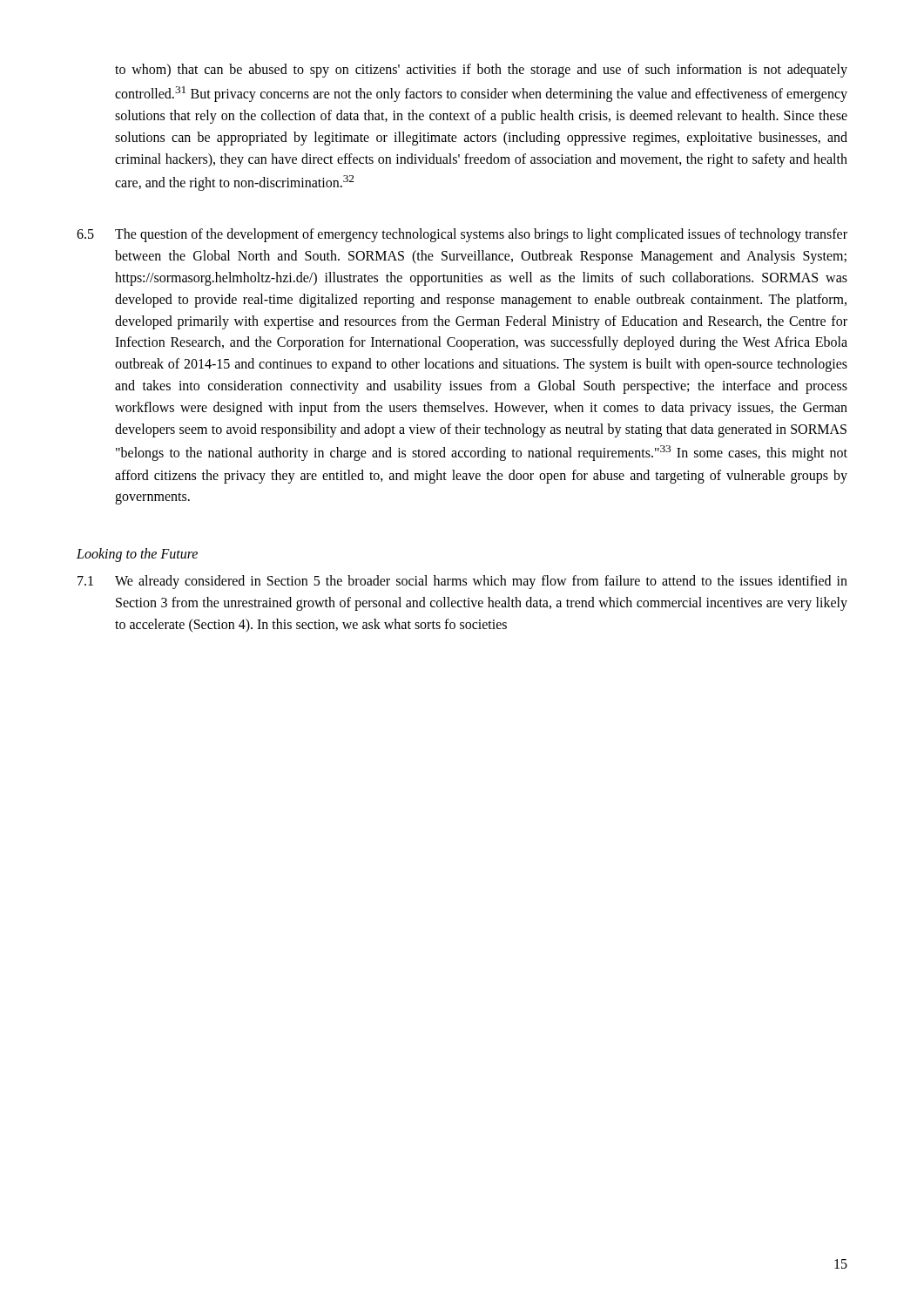Locate the text block starting "7.1 We already considered in"
The width and height of the screenshot is (924, 1307).
[x=462, y=603]
